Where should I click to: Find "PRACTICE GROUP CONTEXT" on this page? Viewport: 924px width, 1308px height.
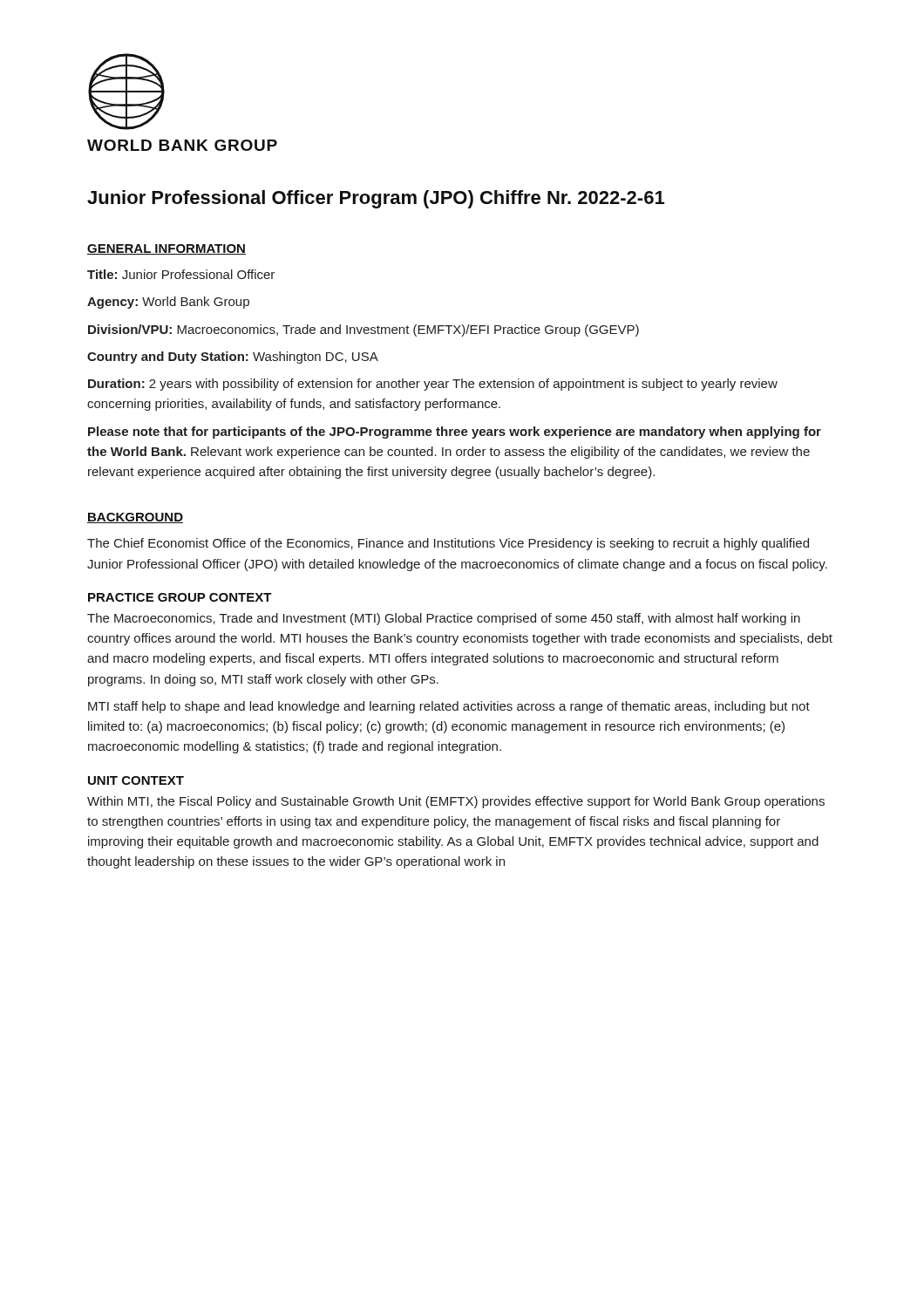[x=179, y=597]
